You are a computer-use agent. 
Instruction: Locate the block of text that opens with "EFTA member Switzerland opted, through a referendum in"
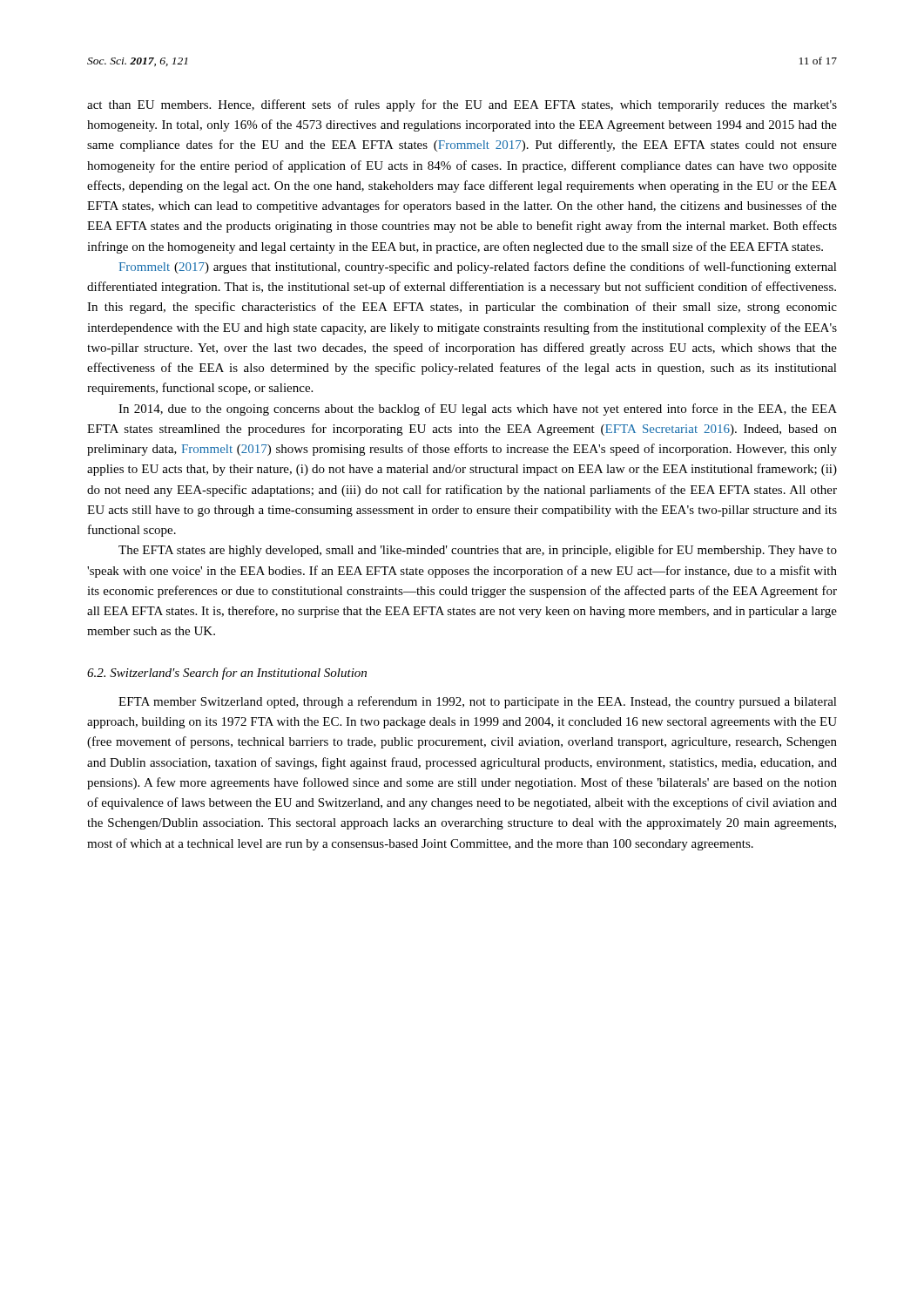click(462, 773)
